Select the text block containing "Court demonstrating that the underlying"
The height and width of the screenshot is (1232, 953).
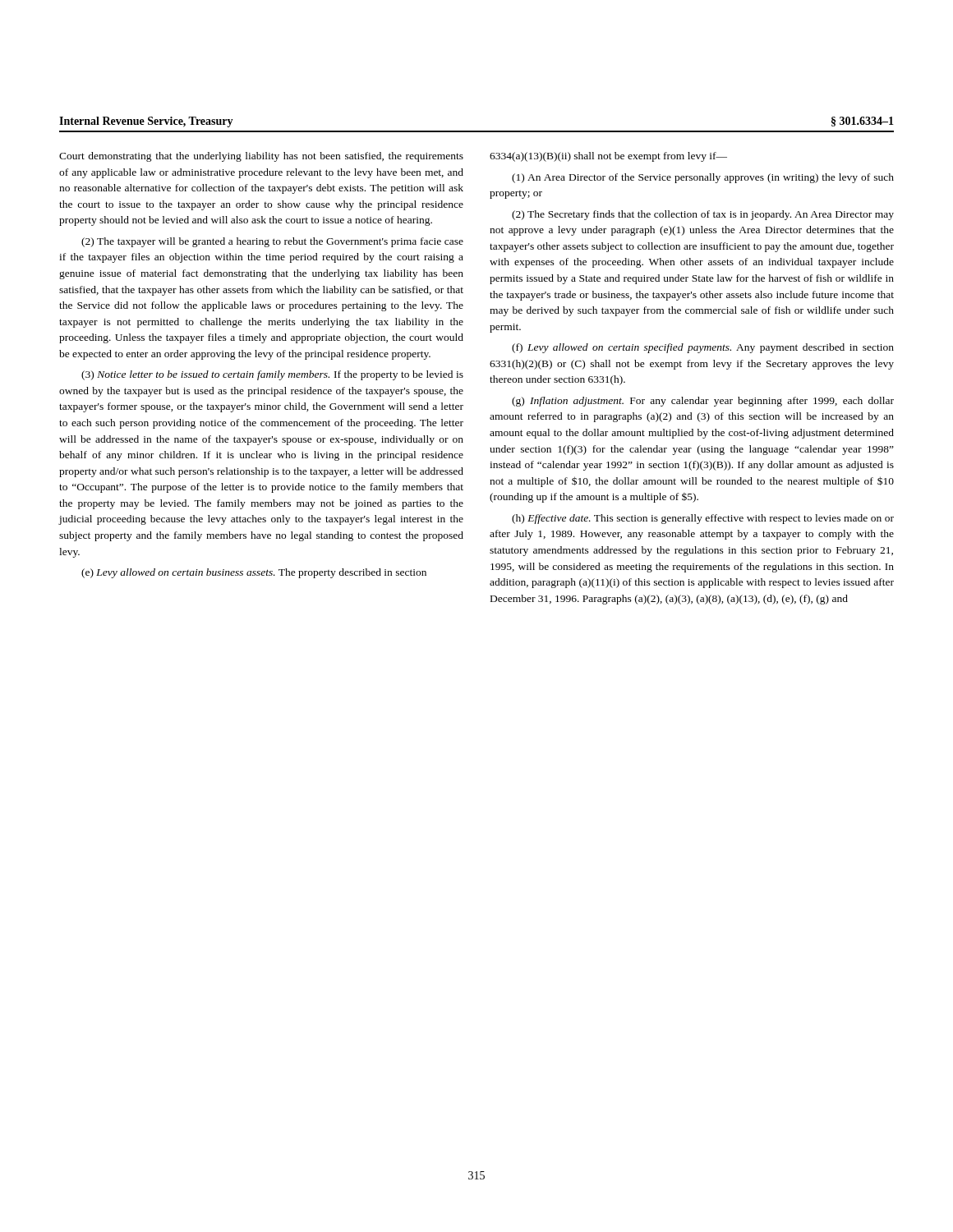261,188
